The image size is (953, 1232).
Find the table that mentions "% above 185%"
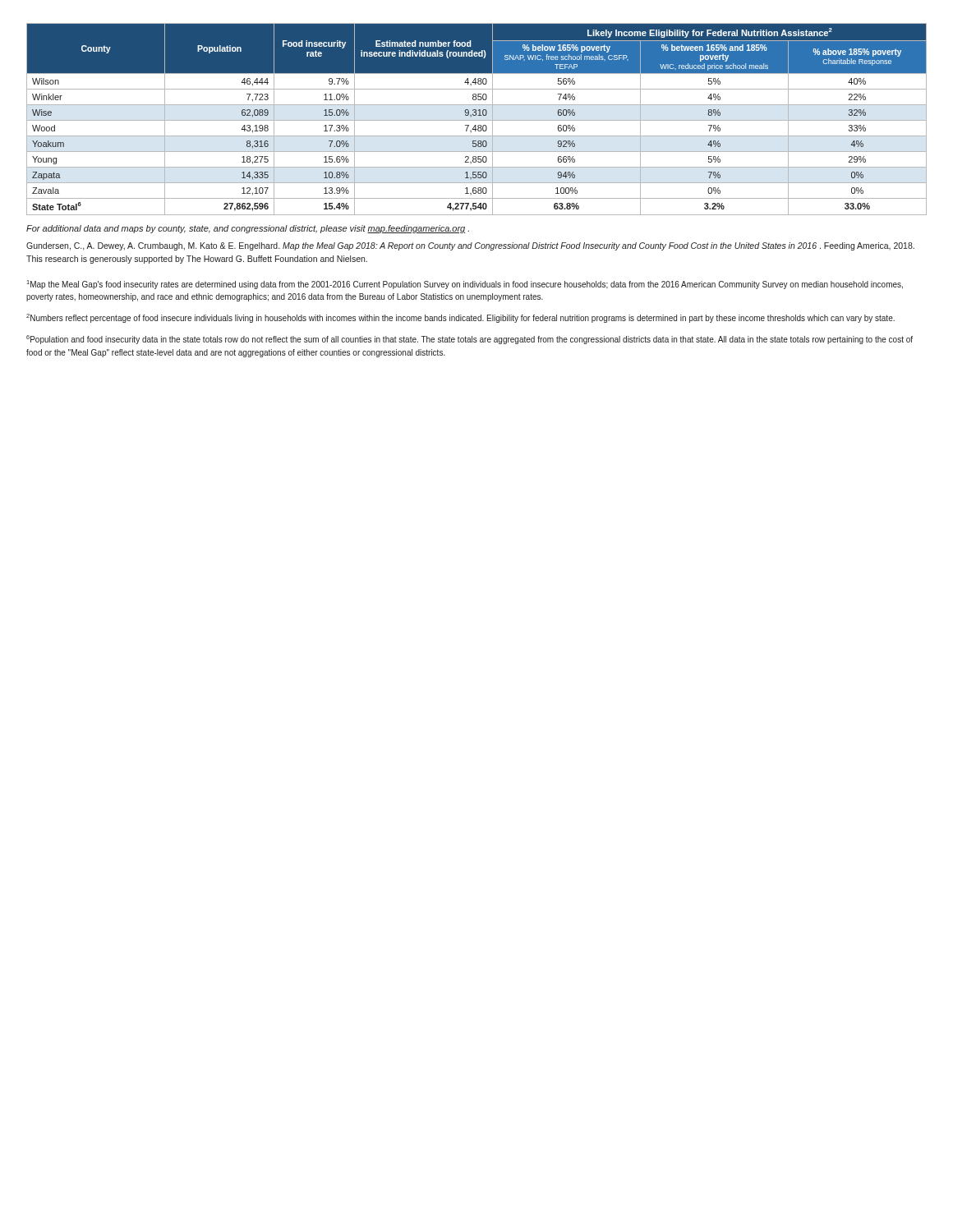[x=476, y=119]
